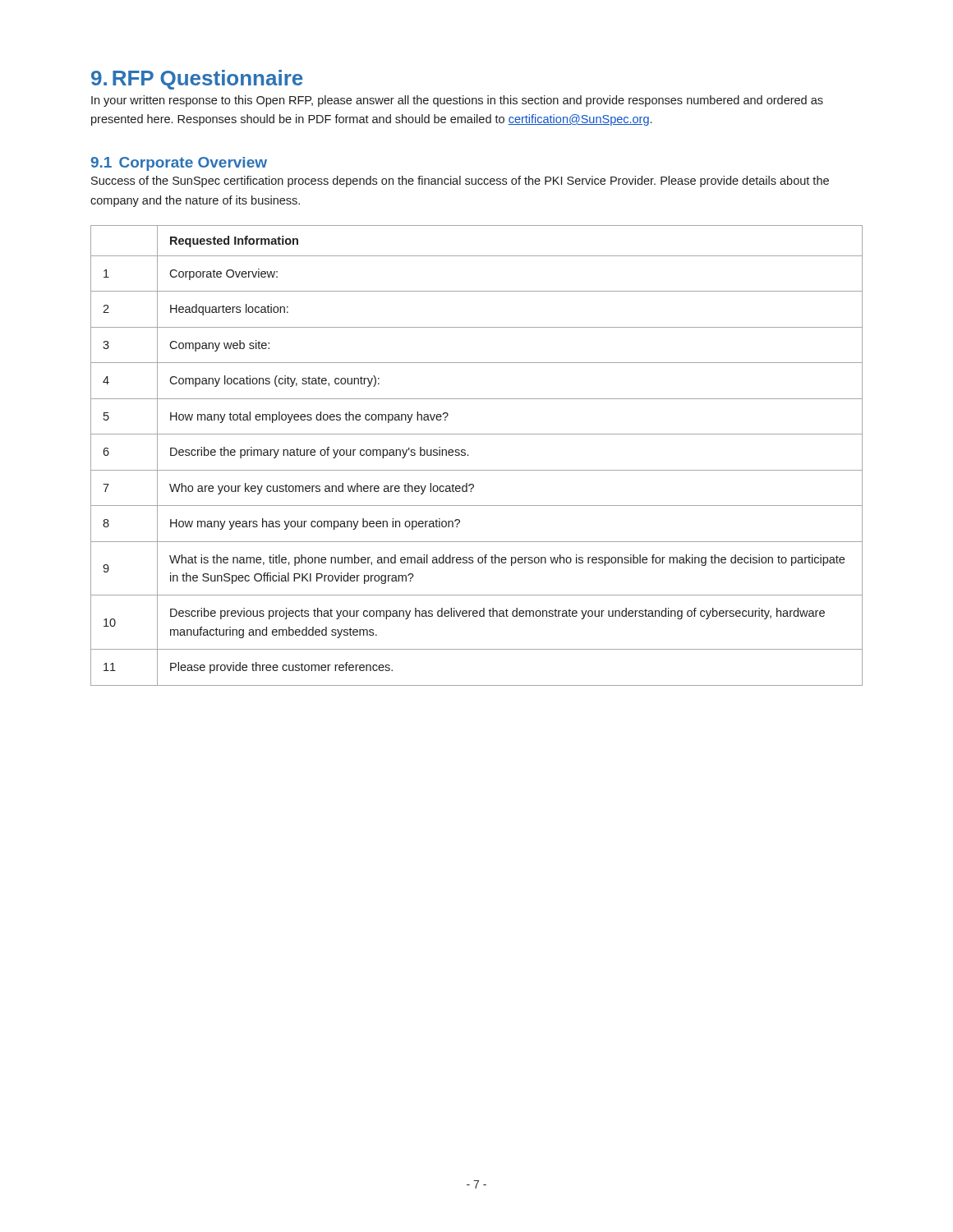
Task: Click the title
Action: (x=197, y=78)
